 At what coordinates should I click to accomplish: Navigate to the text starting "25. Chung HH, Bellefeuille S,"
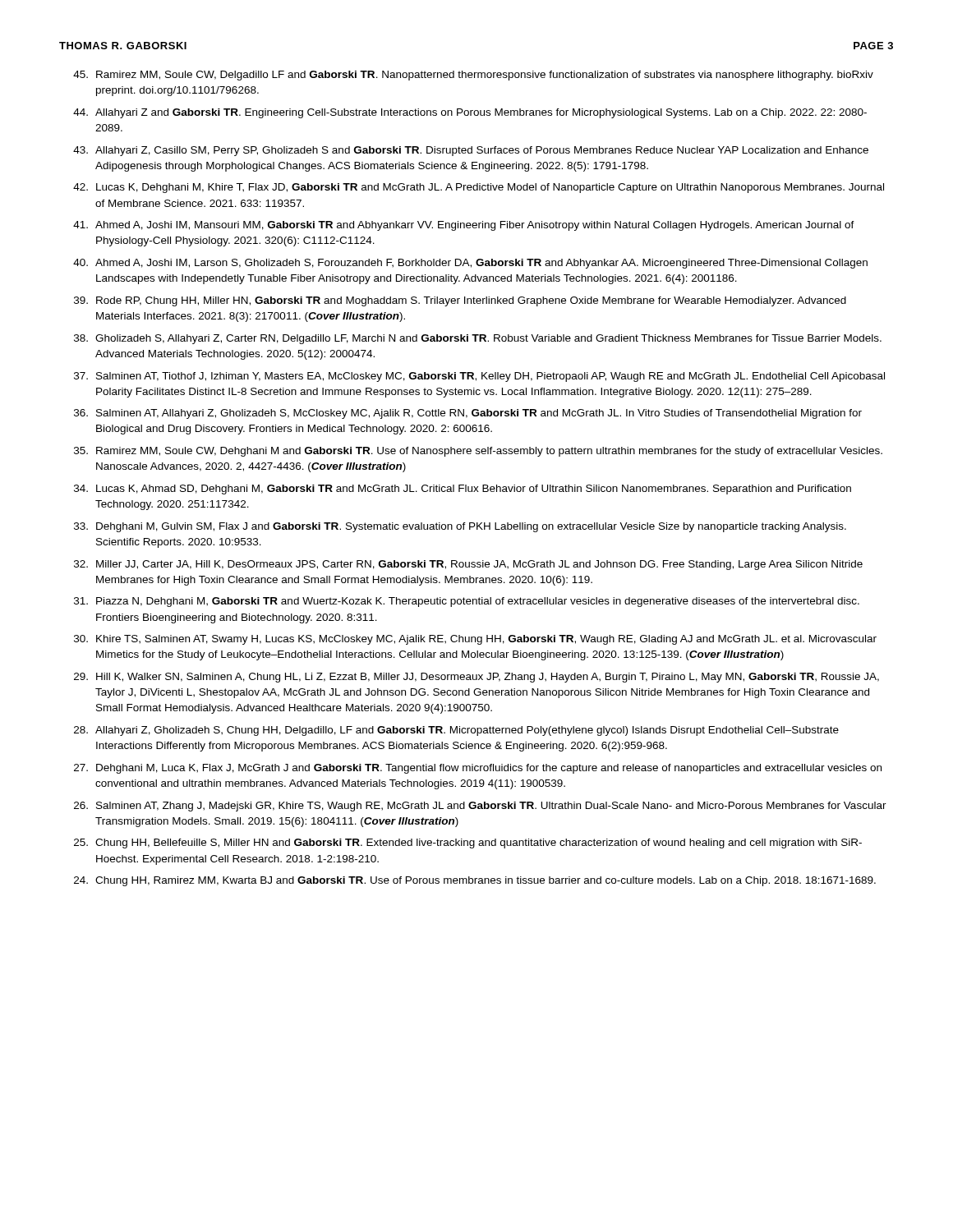(476, 851)
